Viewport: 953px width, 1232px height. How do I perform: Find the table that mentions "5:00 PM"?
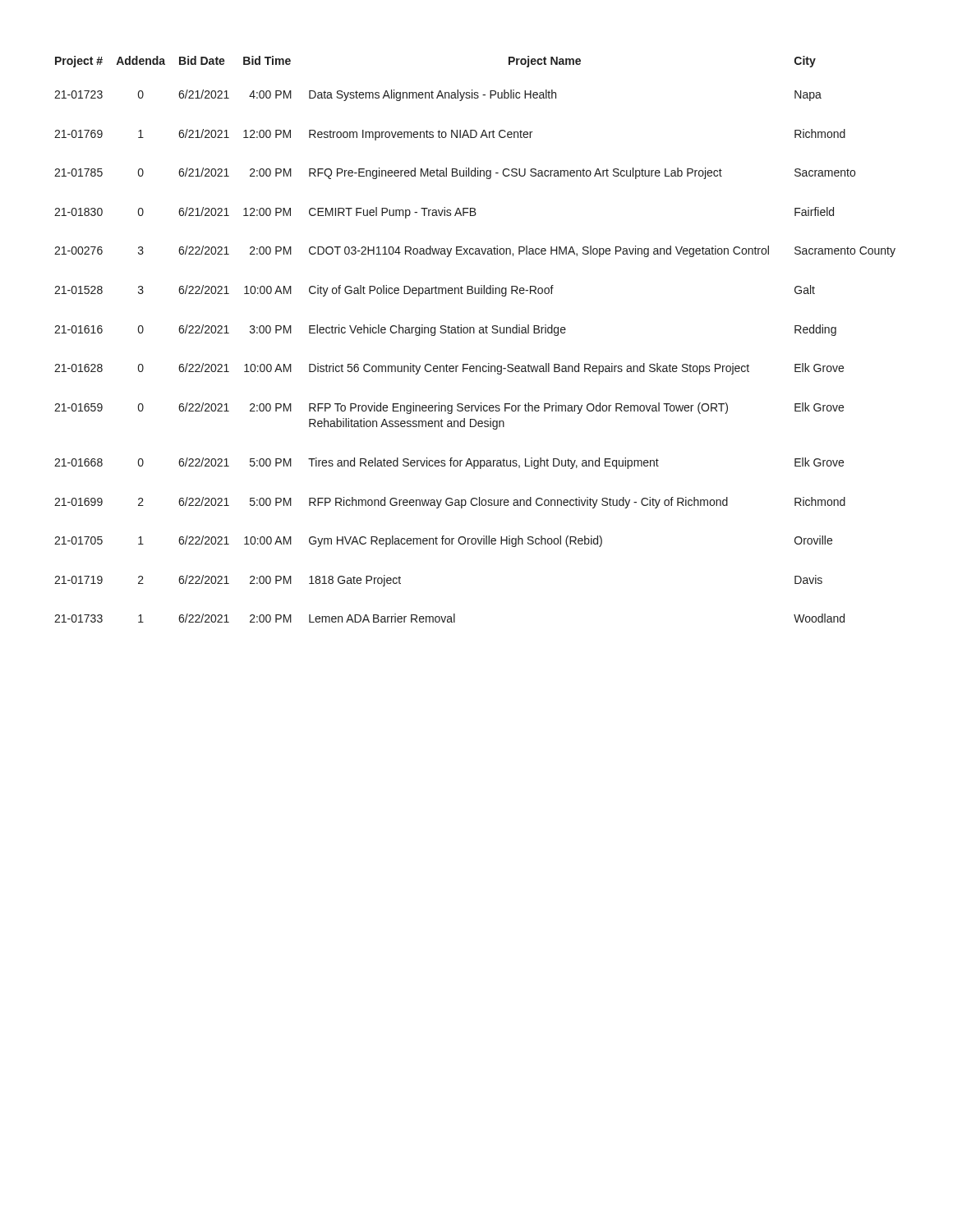pyautogui.click(x=476, y=344)
